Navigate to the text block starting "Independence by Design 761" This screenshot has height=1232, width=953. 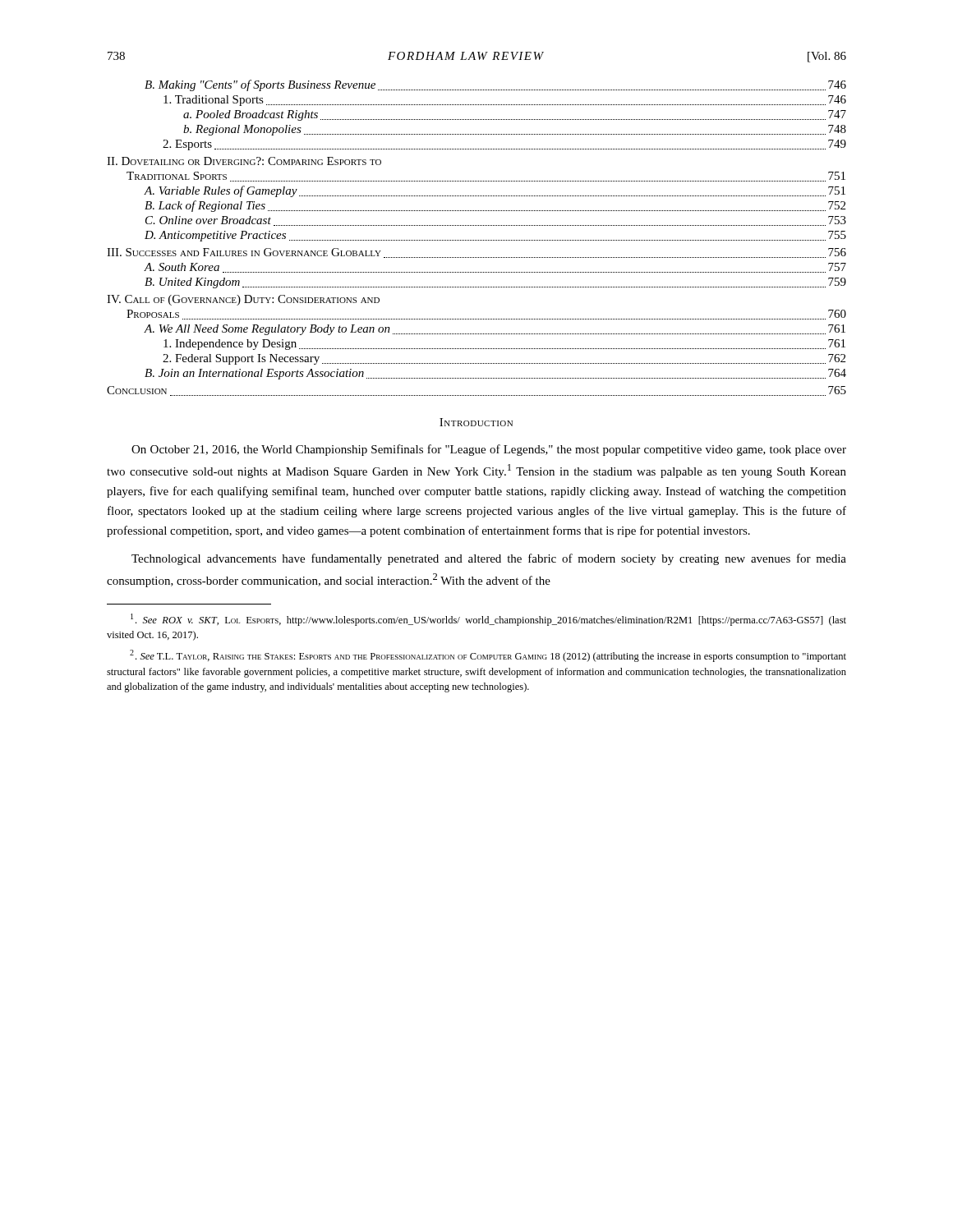click(x=504, y=344)
